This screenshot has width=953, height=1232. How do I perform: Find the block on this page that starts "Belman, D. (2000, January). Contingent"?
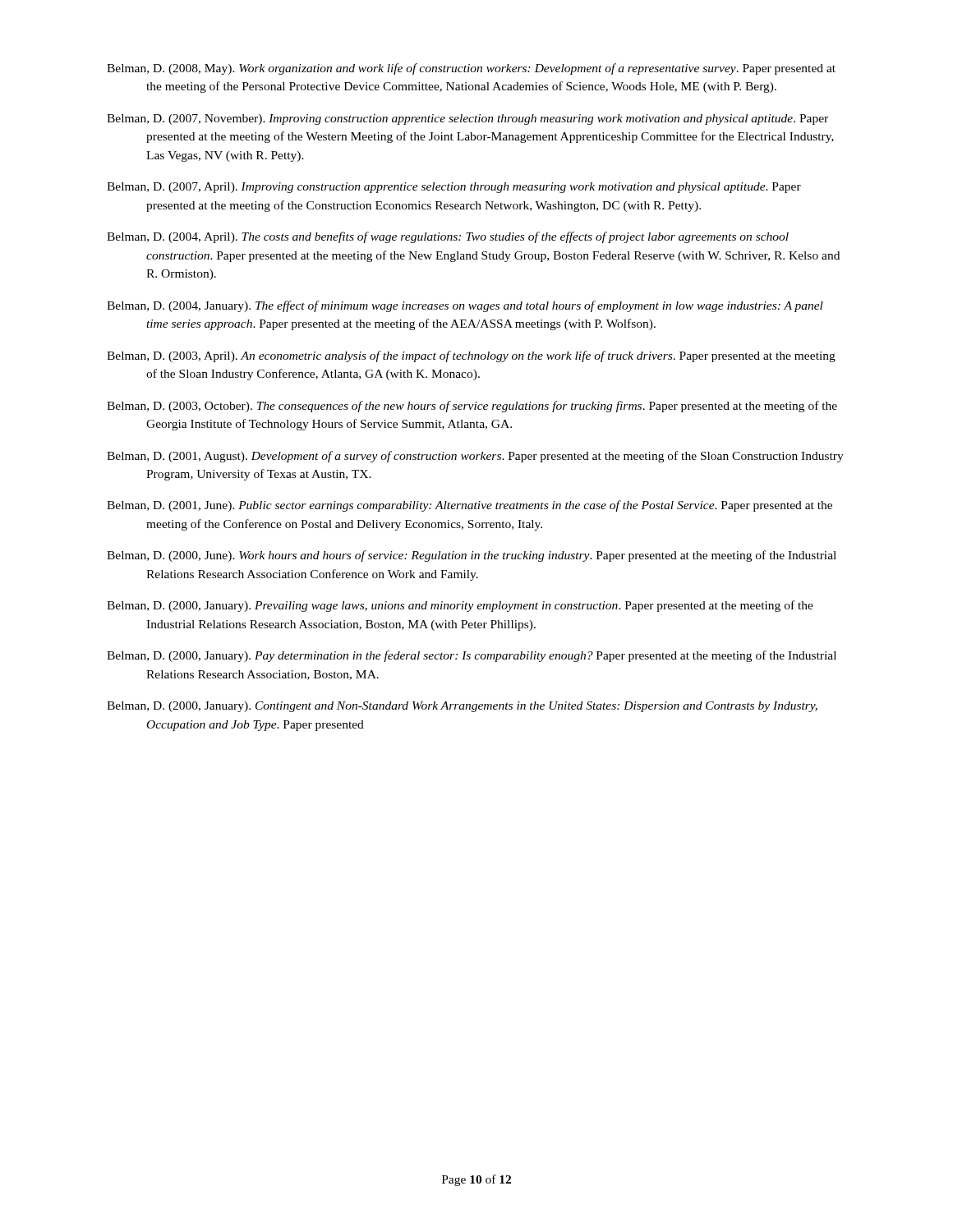[462, 714]
